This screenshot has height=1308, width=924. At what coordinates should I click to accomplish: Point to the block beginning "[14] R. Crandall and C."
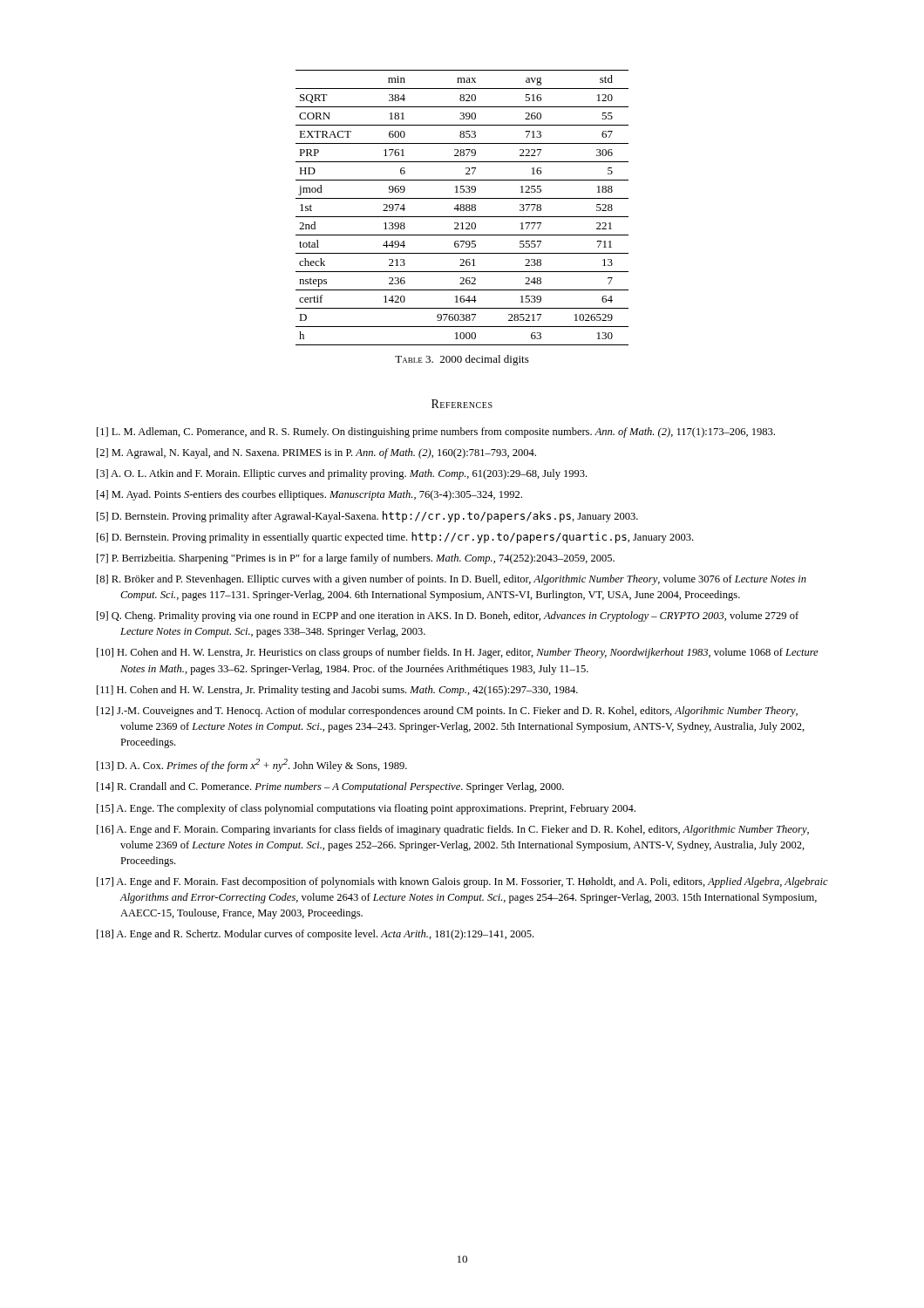coord(330,787)
